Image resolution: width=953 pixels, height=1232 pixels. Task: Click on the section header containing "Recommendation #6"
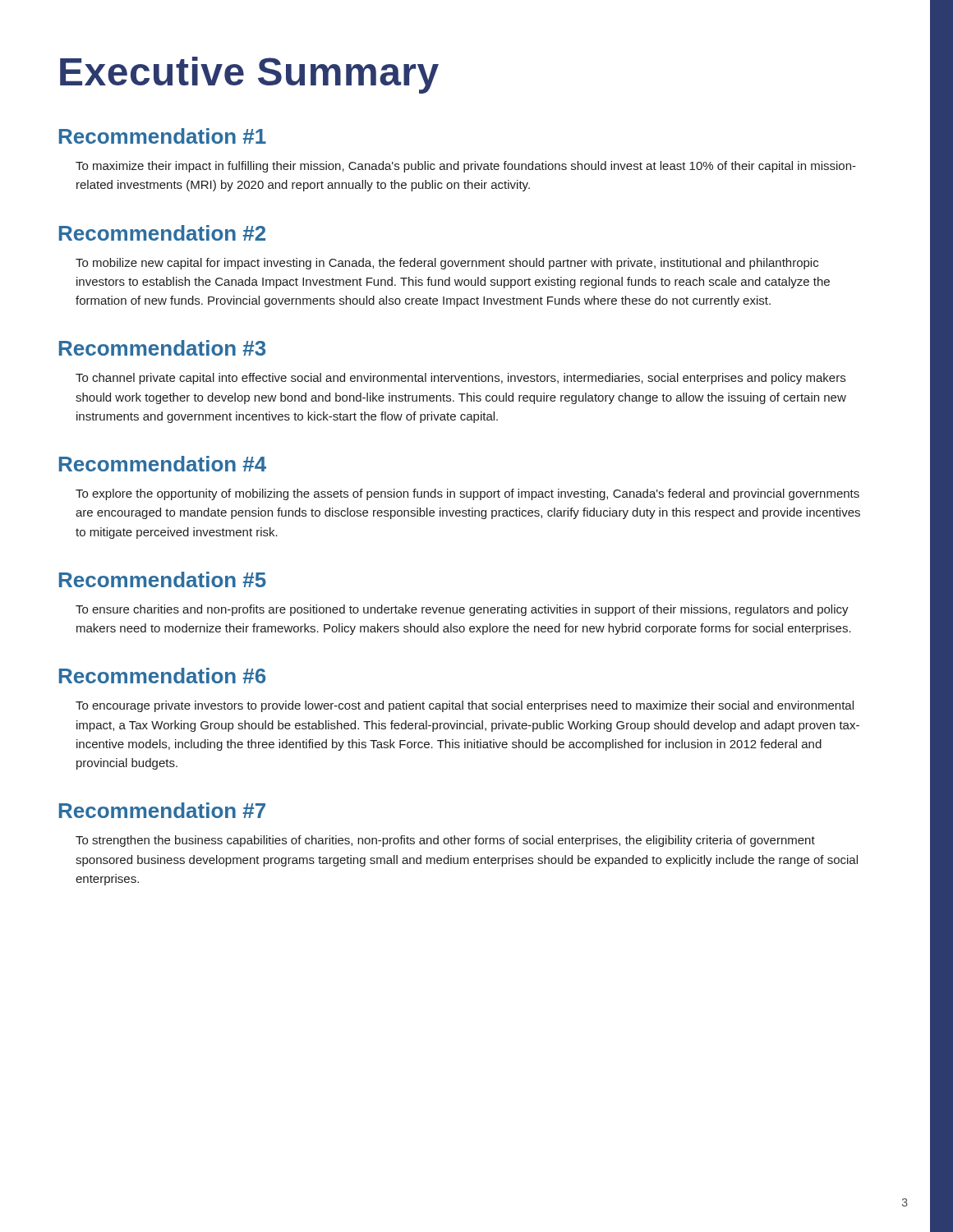point(162,676)
